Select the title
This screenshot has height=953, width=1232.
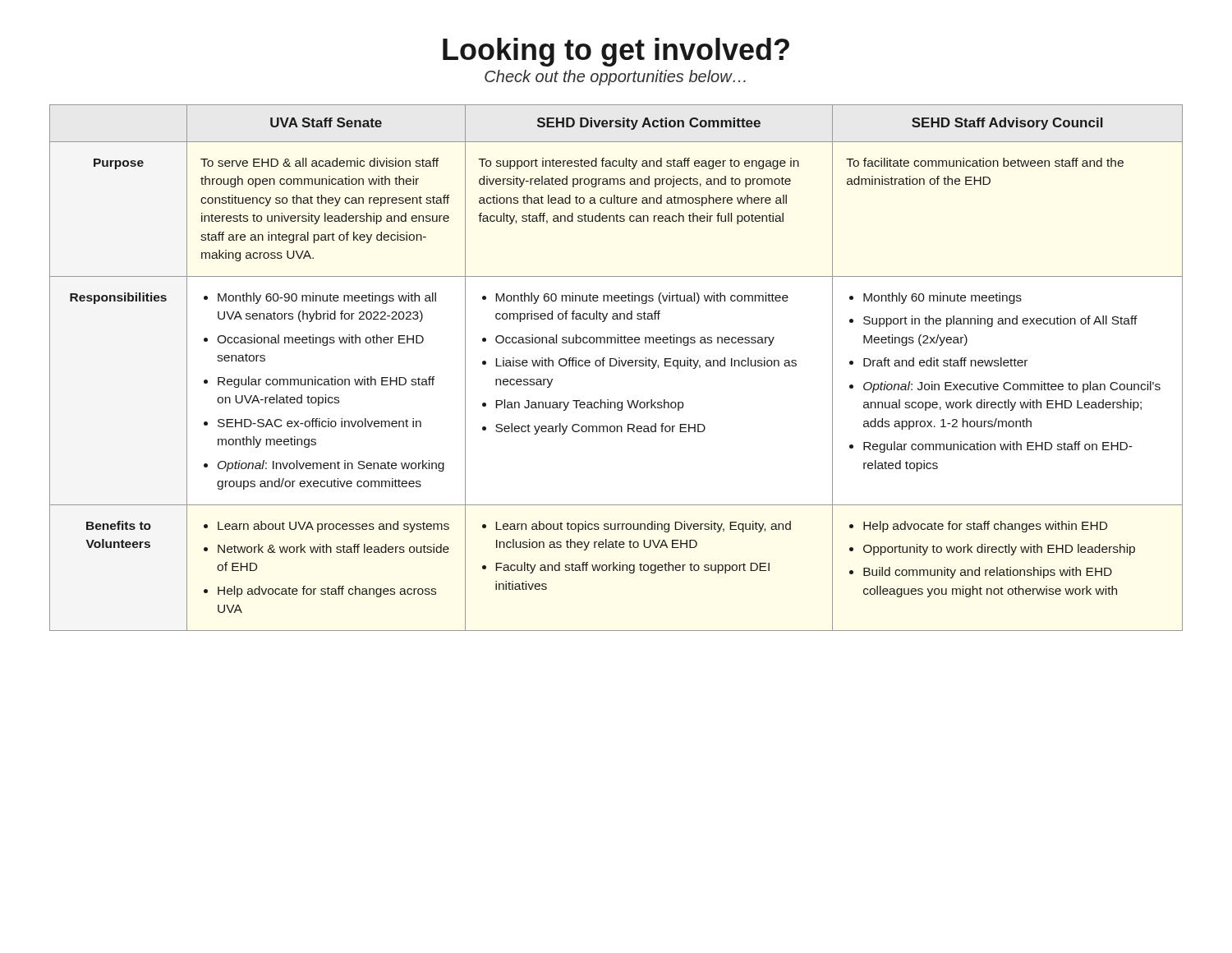click(616, 50)
